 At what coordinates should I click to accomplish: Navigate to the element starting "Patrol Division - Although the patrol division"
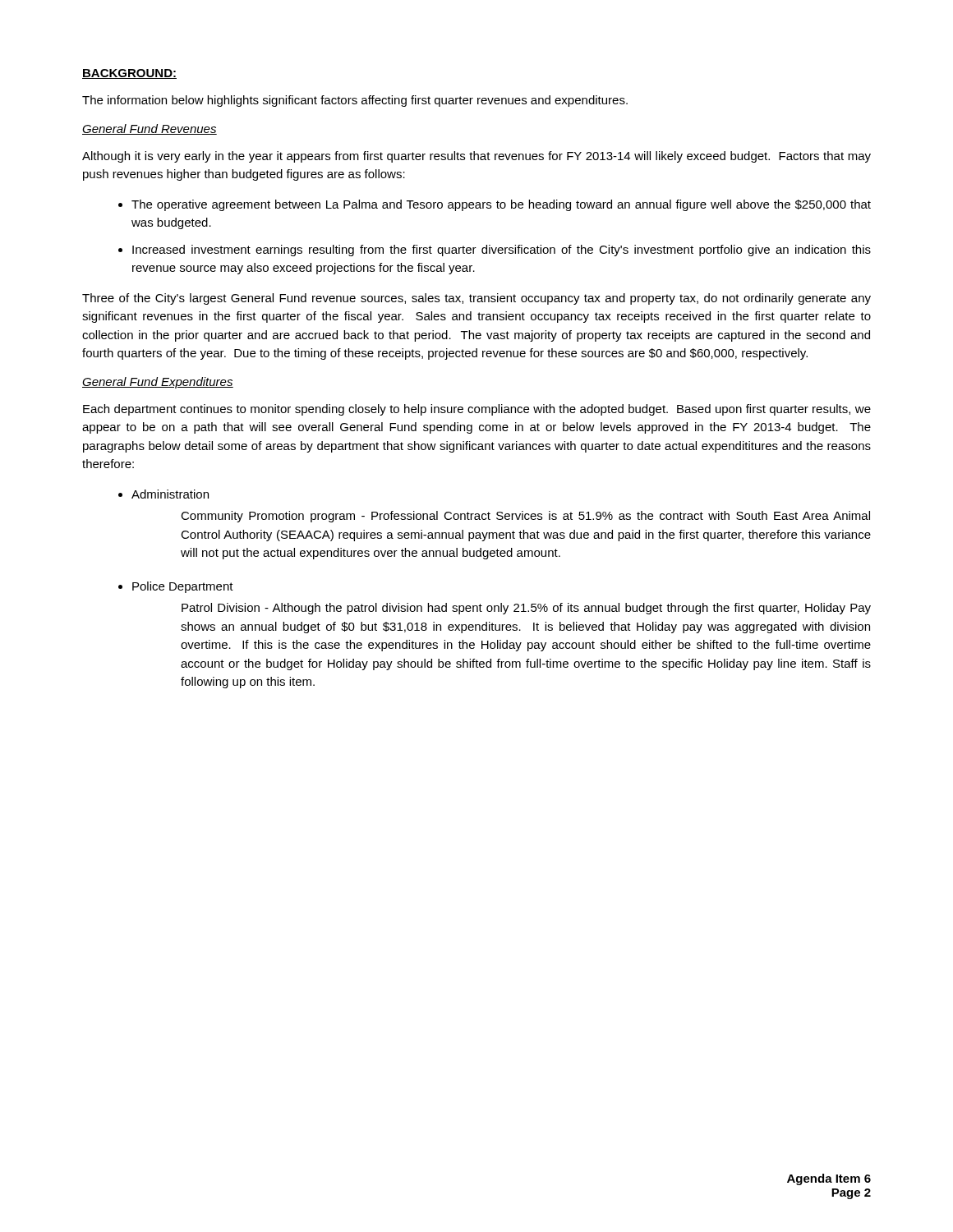point(526,644)
